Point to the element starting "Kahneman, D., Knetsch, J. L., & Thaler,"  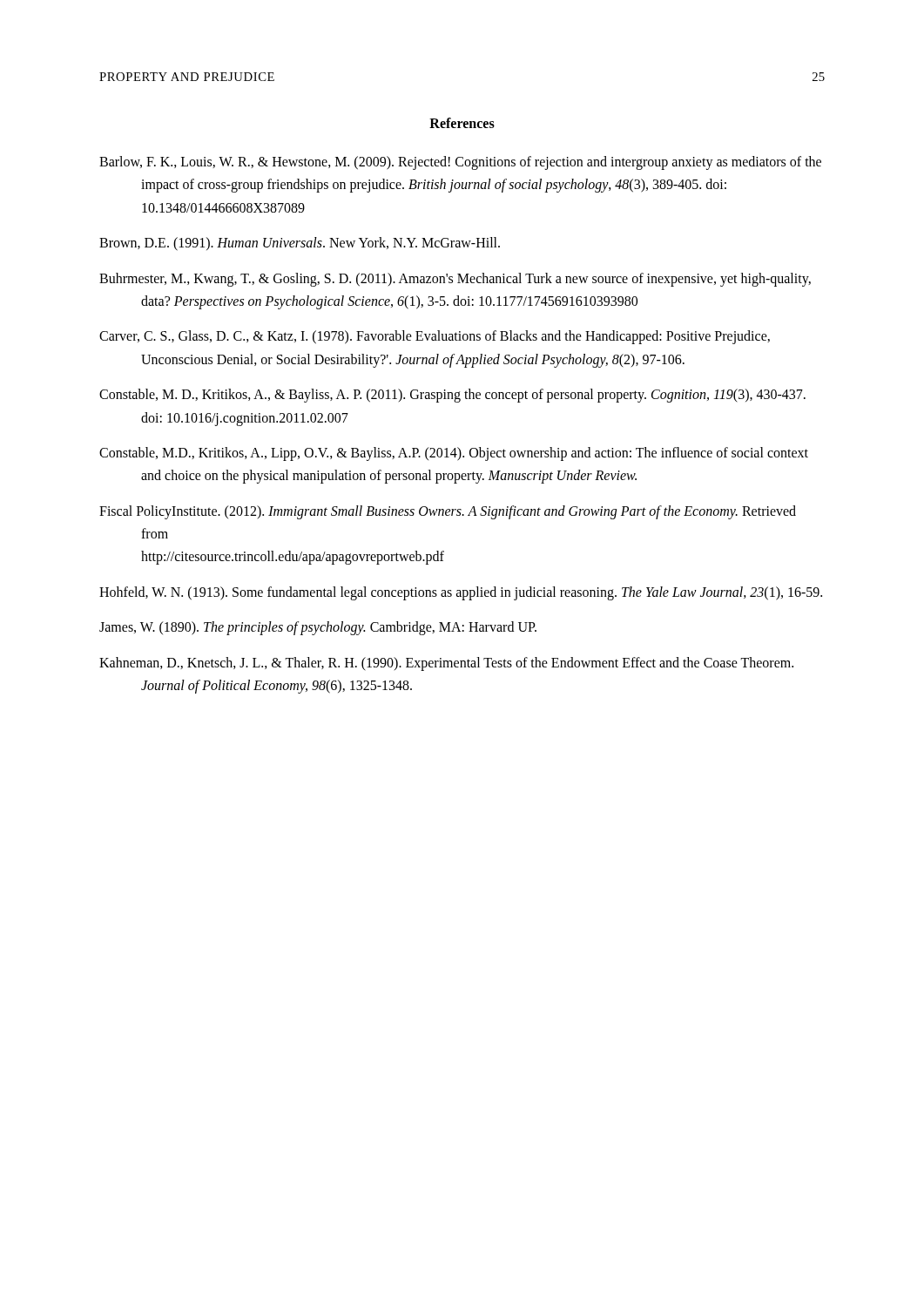(447, 674)
